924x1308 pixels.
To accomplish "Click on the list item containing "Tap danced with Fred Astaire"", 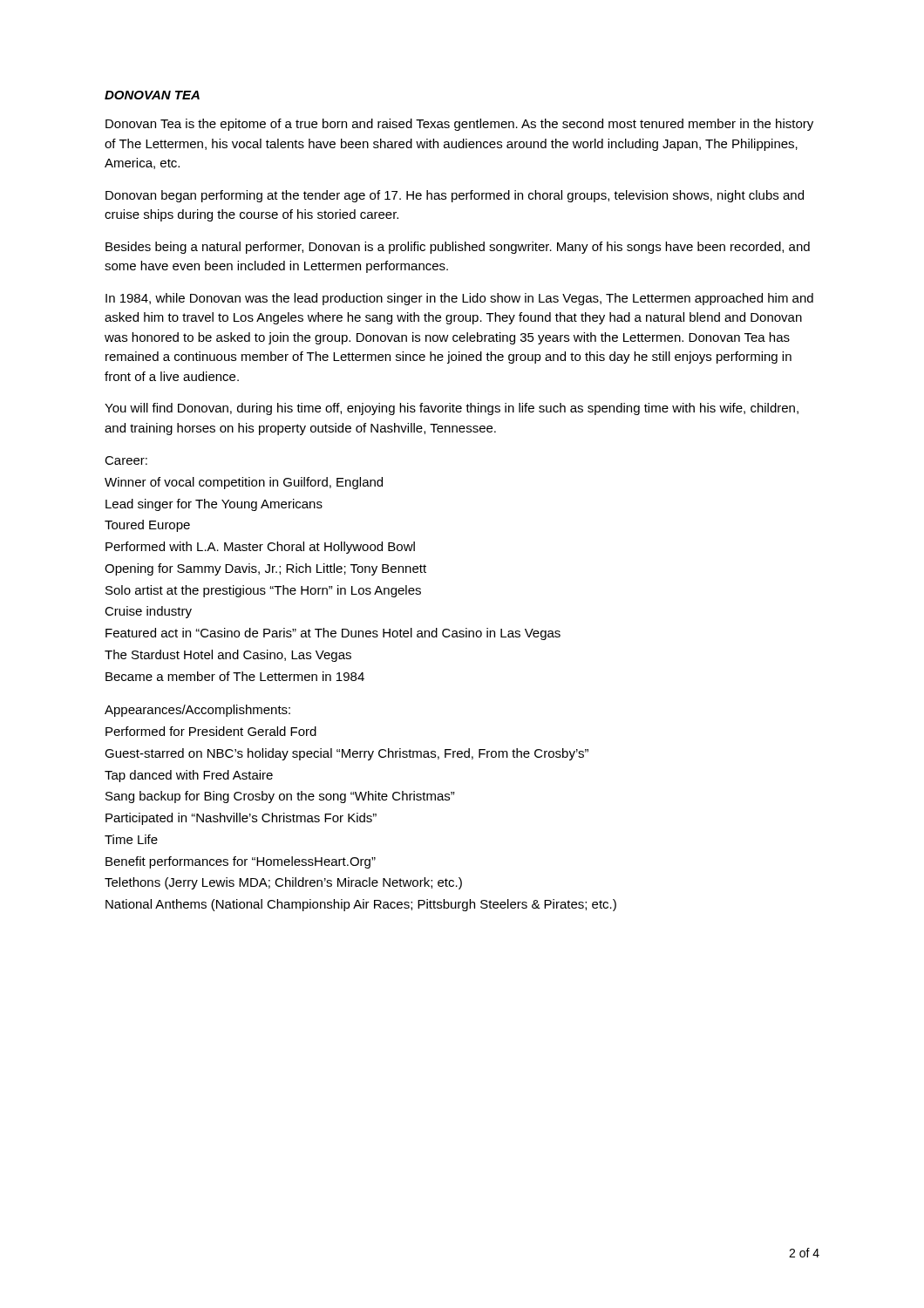I will [189, 774].
